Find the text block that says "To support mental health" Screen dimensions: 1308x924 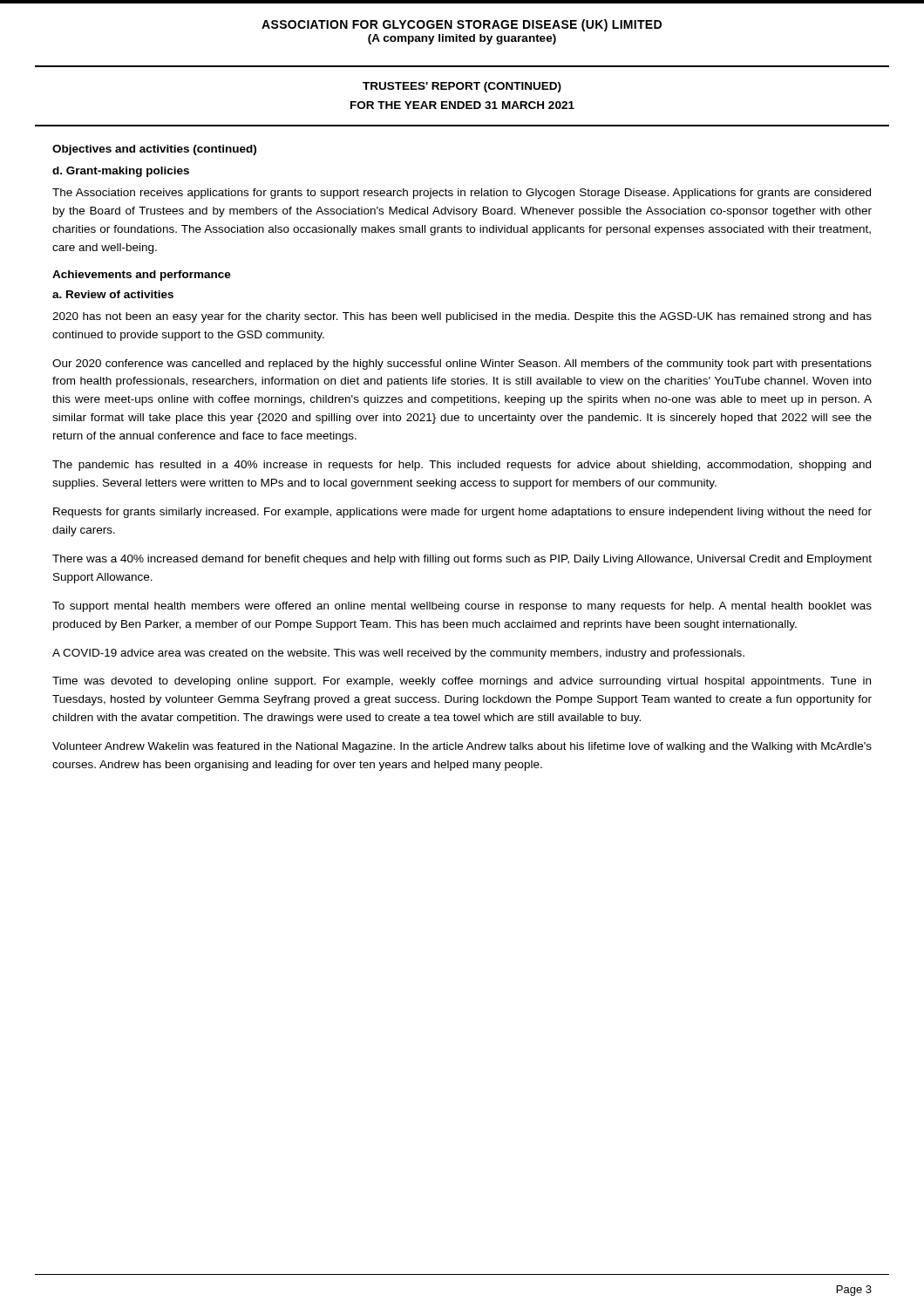tap(462, 614)
